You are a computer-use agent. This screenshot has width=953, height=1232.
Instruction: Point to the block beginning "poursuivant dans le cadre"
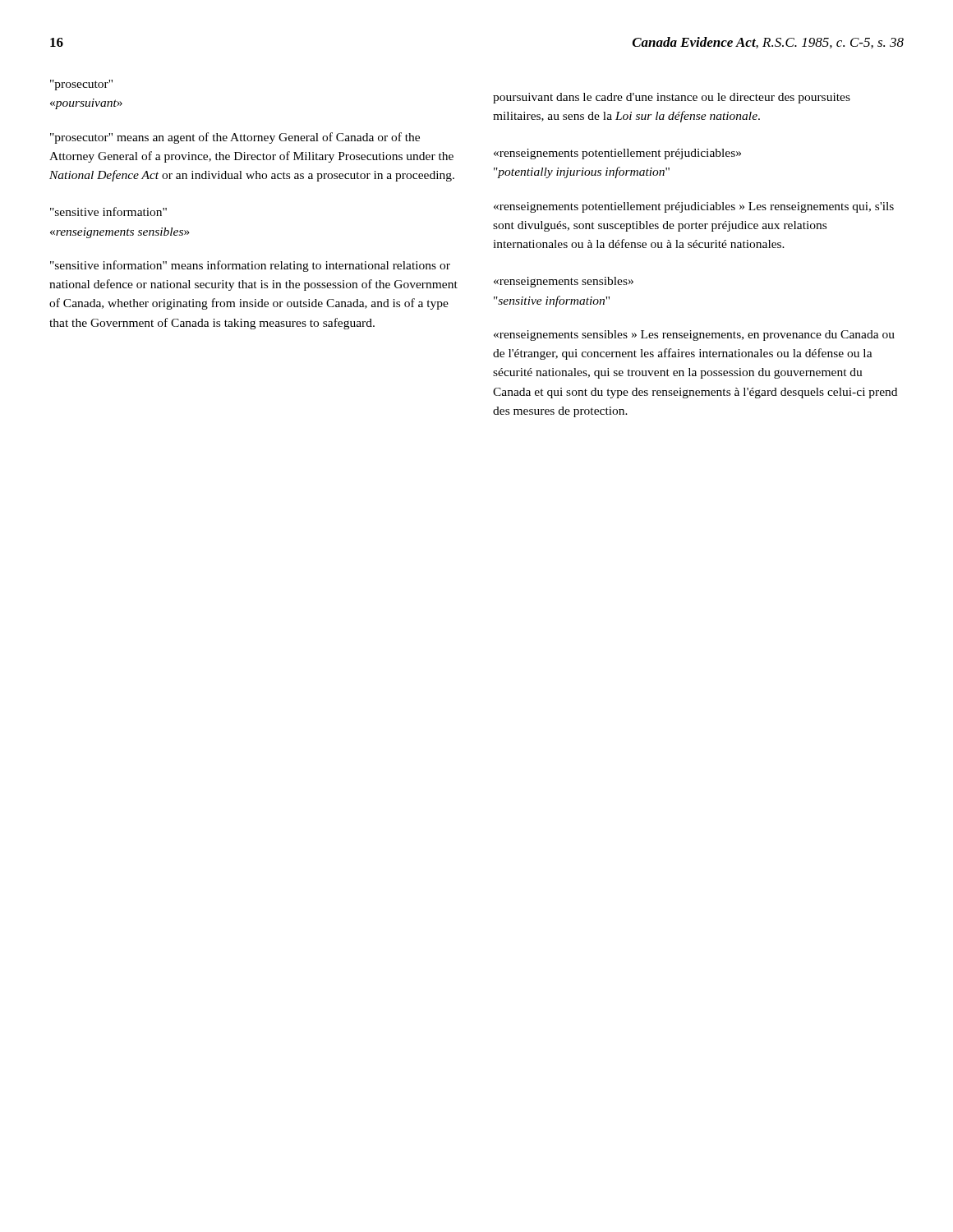pyautogui.click(x=698, y=106)
